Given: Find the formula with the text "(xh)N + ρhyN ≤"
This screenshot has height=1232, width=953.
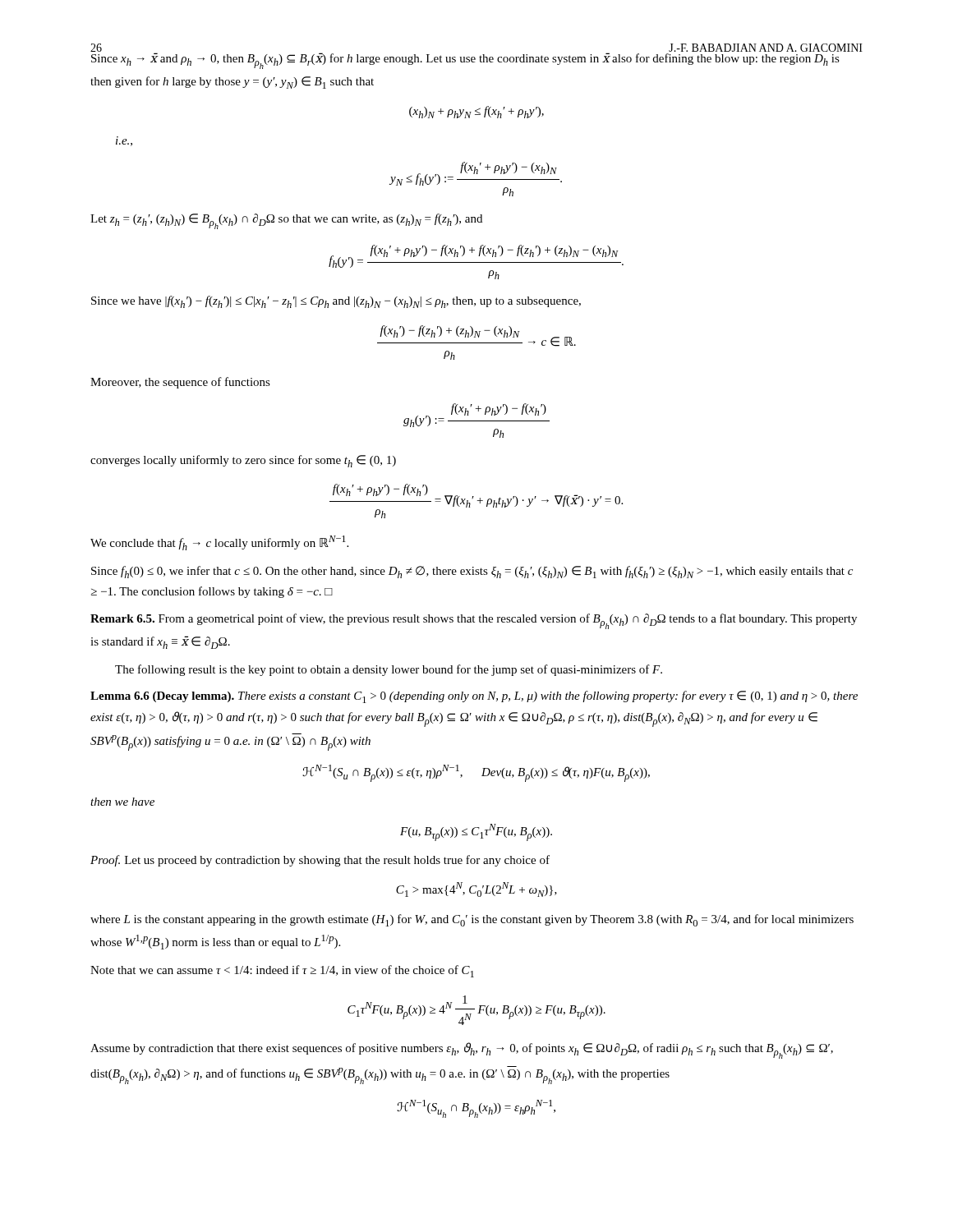Looking at the screenshot, I should (x=476, y=112).
